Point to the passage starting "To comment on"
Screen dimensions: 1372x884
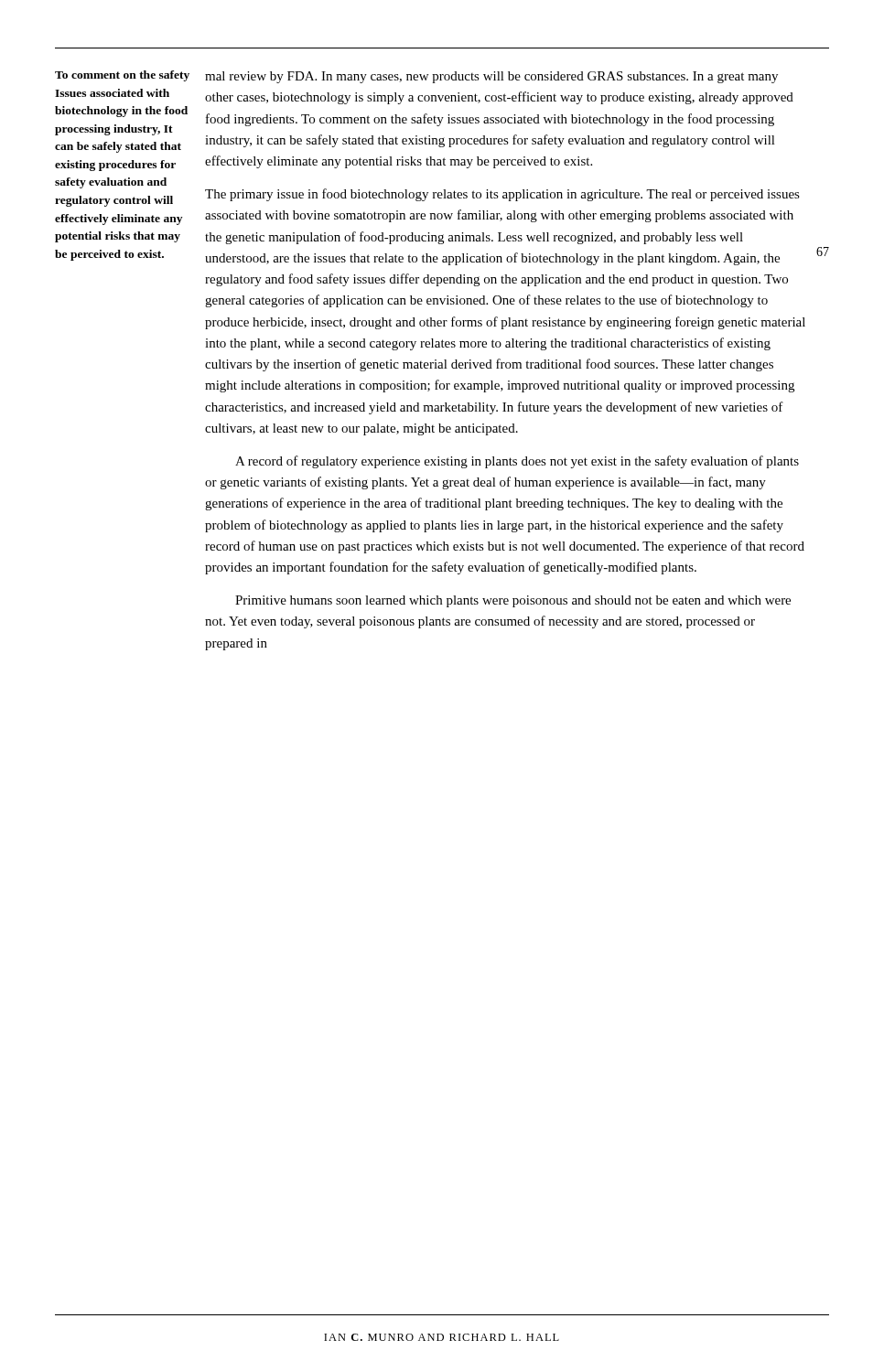(122, 164)
